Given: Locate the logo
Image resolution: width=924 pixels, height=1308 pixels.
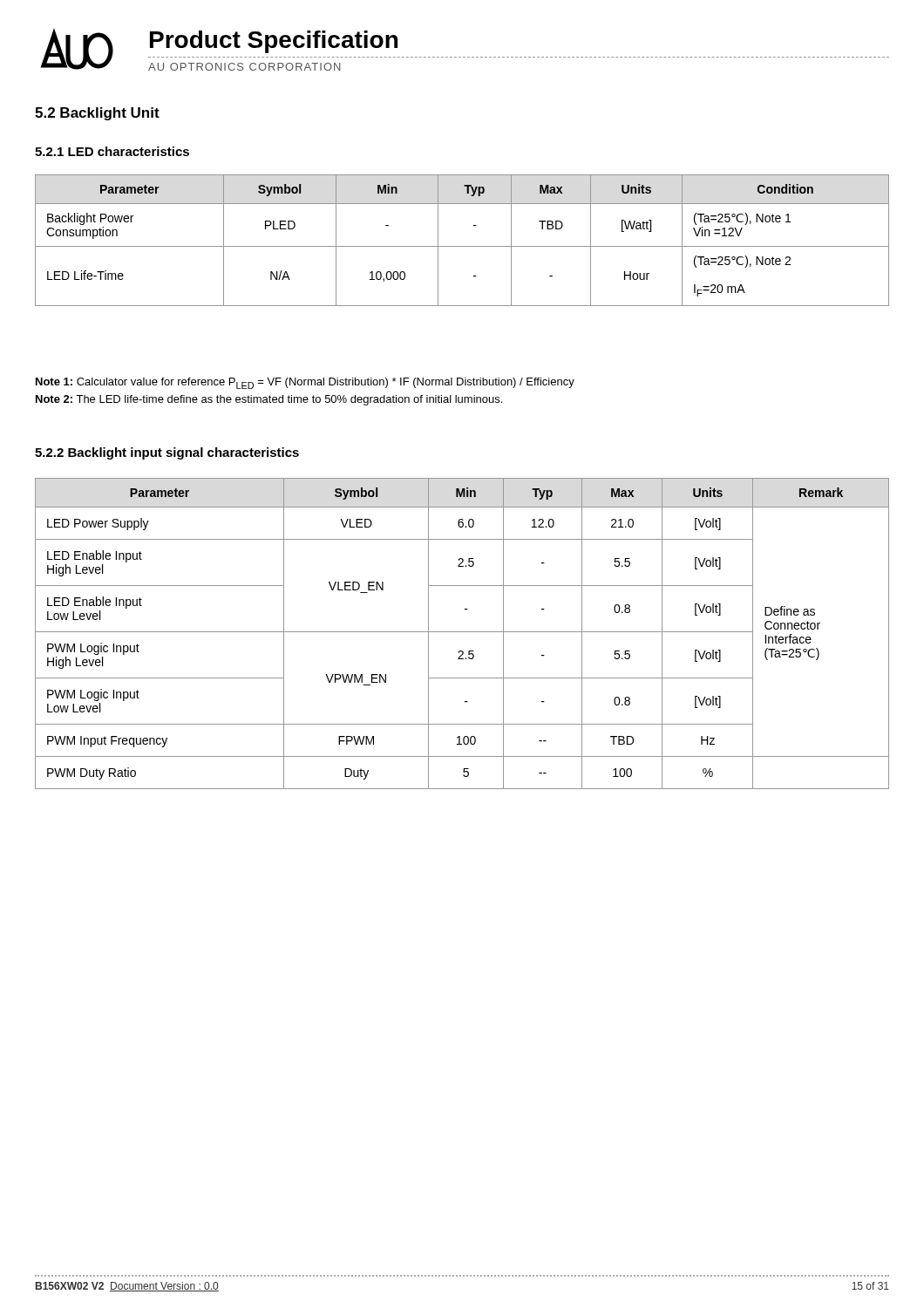Looking at the screenshot, I should 78,51.
